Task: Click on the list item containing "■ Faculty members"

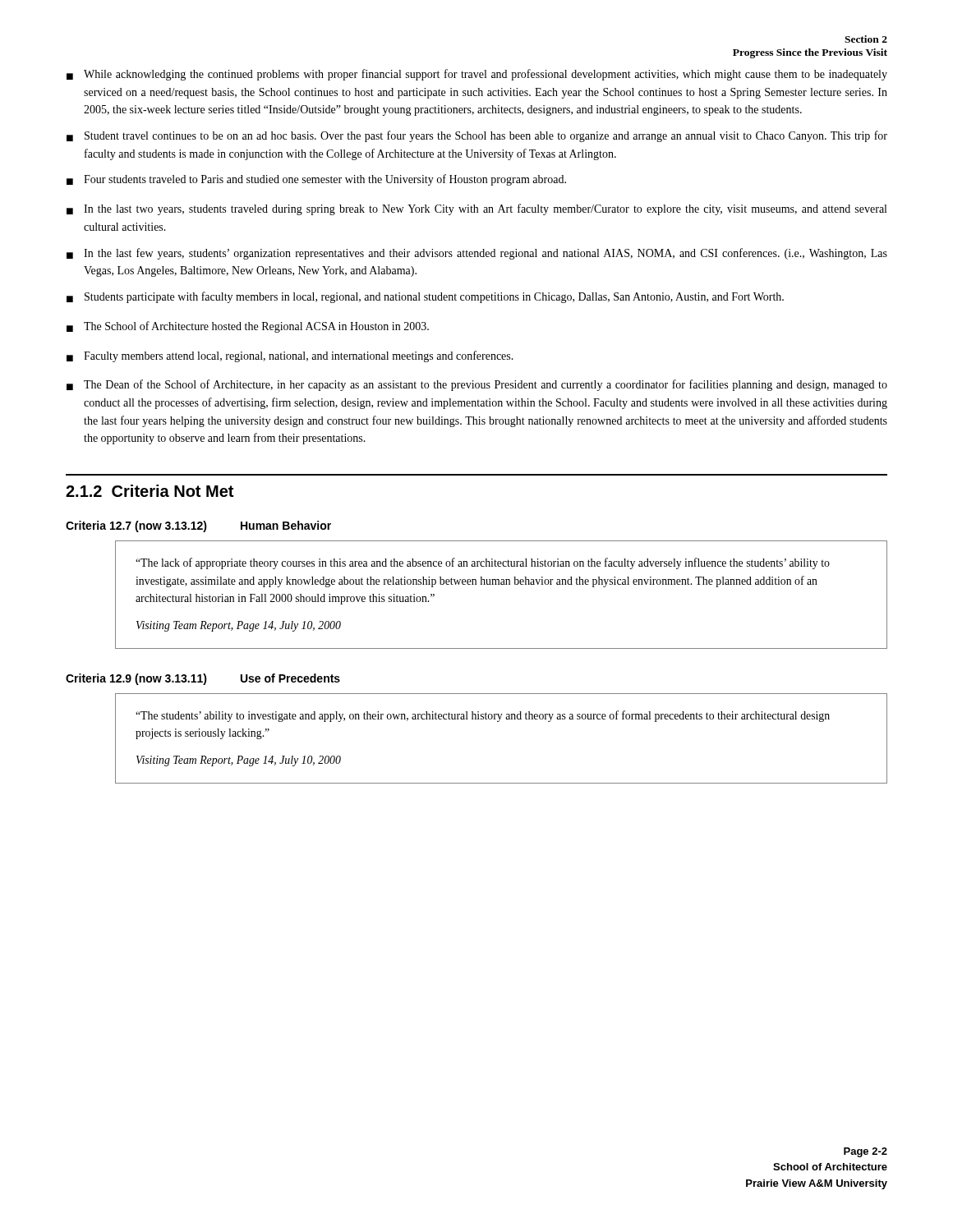Action: 476,358
